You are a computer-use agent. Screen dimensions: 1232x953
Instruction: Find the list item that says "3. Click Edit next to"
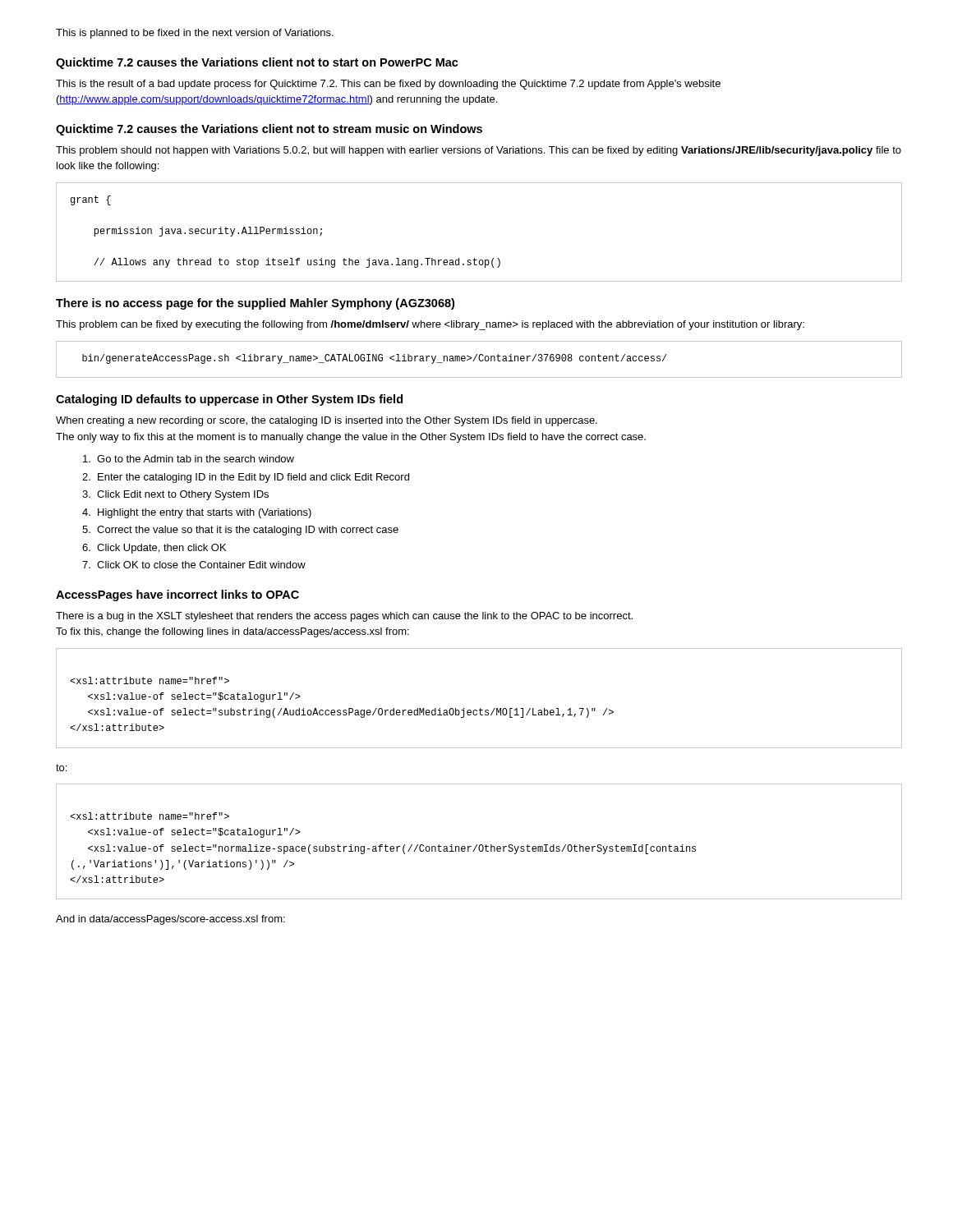click(176, 494)
